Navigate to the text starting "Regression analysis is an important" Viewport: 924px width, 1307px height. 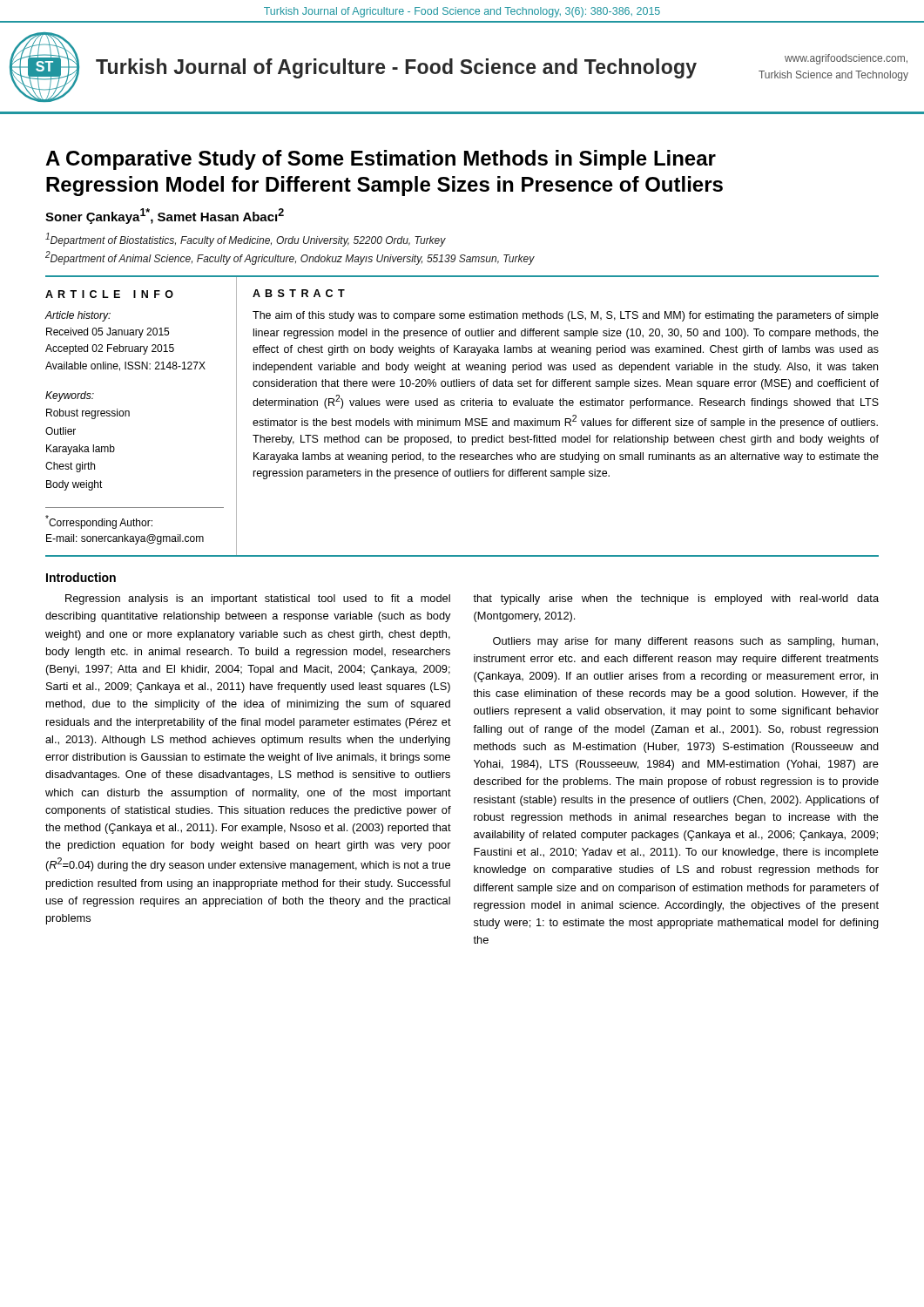click(248, 759)
